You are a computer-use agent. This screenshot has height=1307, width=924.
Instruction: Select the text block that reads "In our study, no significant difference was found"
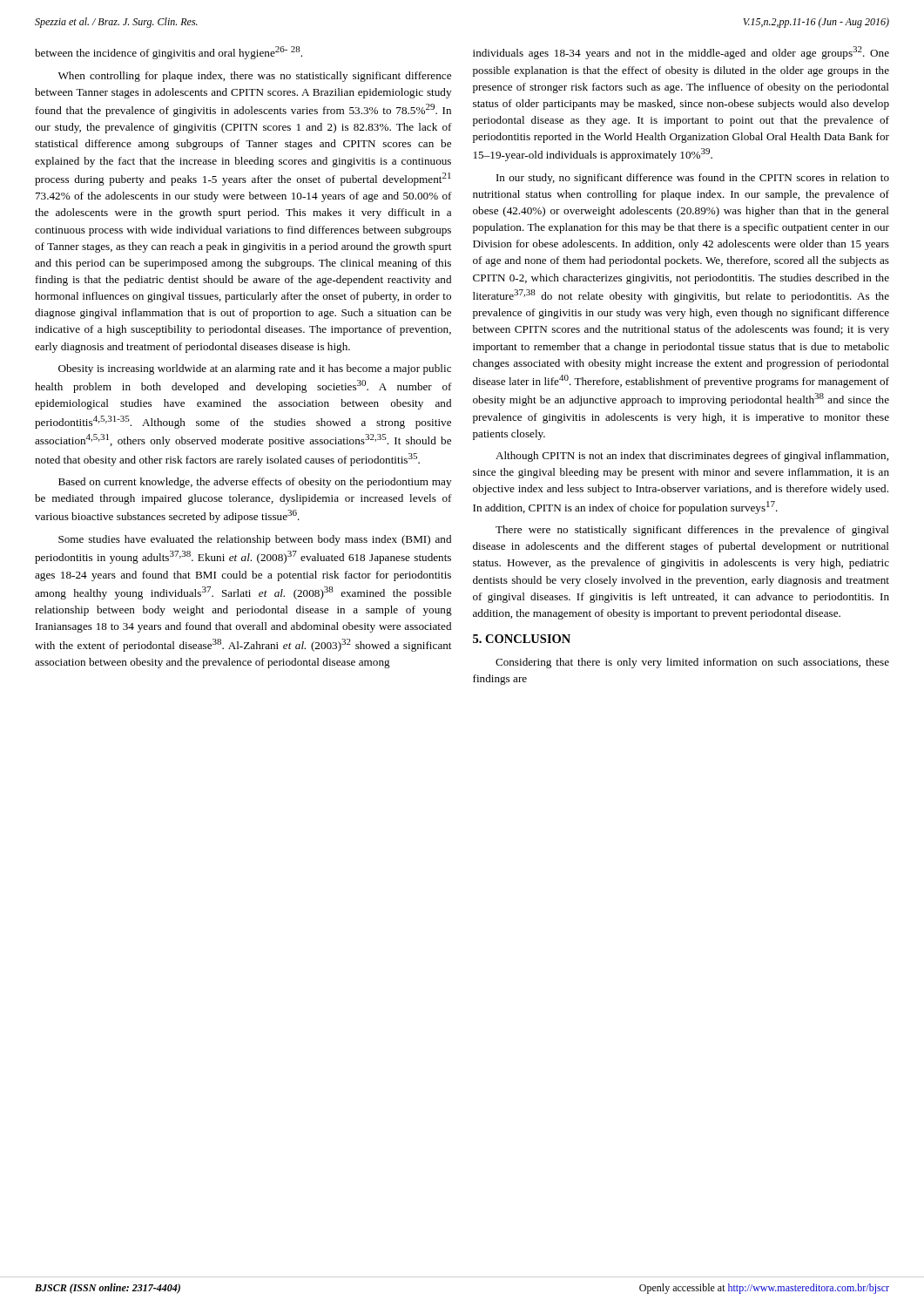[681, 305]
